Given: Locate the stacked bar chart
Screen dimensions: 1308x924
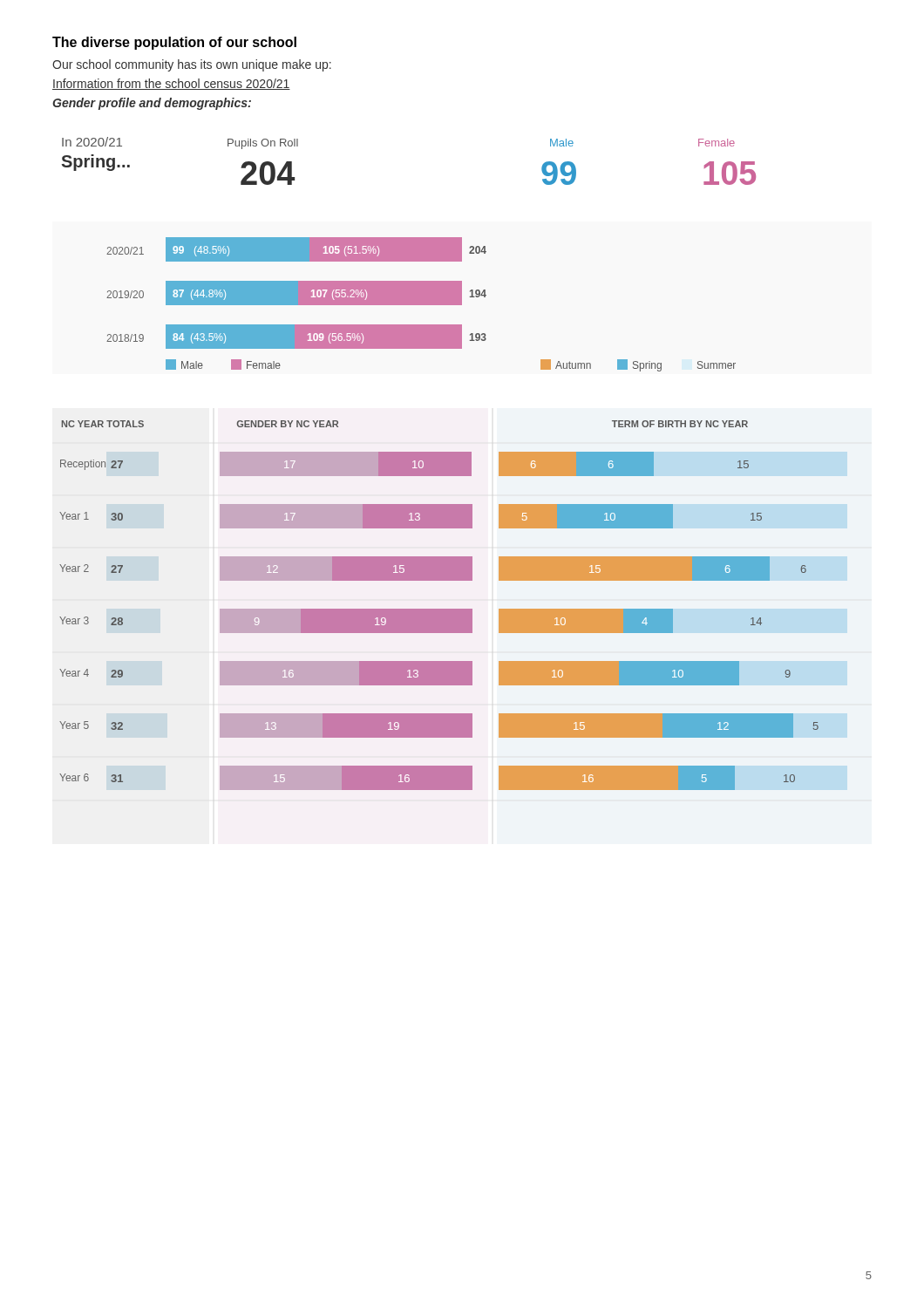Looking at the screenshot, I should (x=462, y=628).
